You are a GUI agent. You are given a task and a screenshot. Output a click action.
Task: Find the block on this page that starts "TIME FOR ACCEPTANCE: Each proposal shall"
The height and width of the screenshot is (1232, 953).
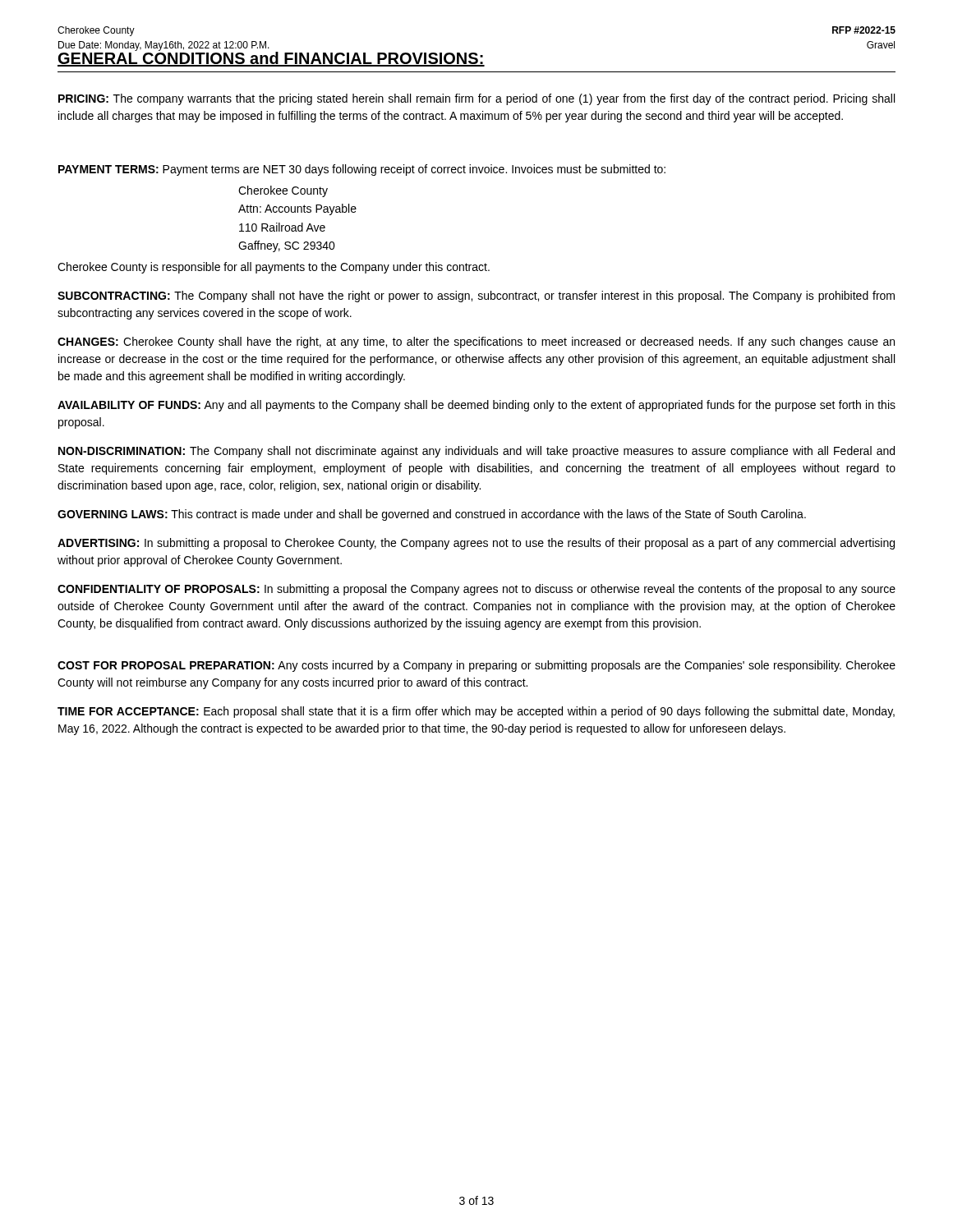pyautogui.click(x=476, y=720)
